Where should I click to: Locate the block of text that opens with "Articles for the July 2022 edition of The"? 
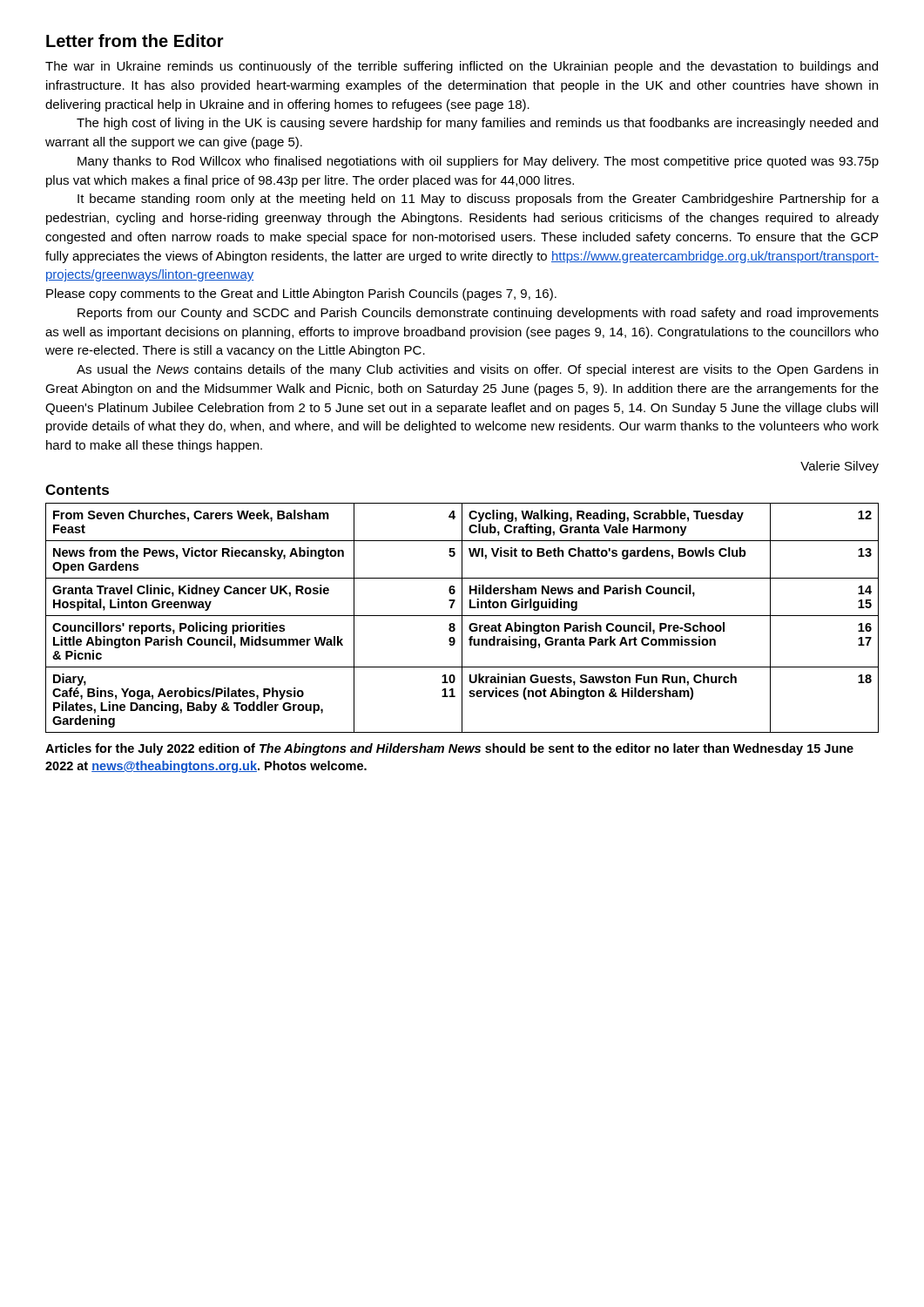coord(449,757)
